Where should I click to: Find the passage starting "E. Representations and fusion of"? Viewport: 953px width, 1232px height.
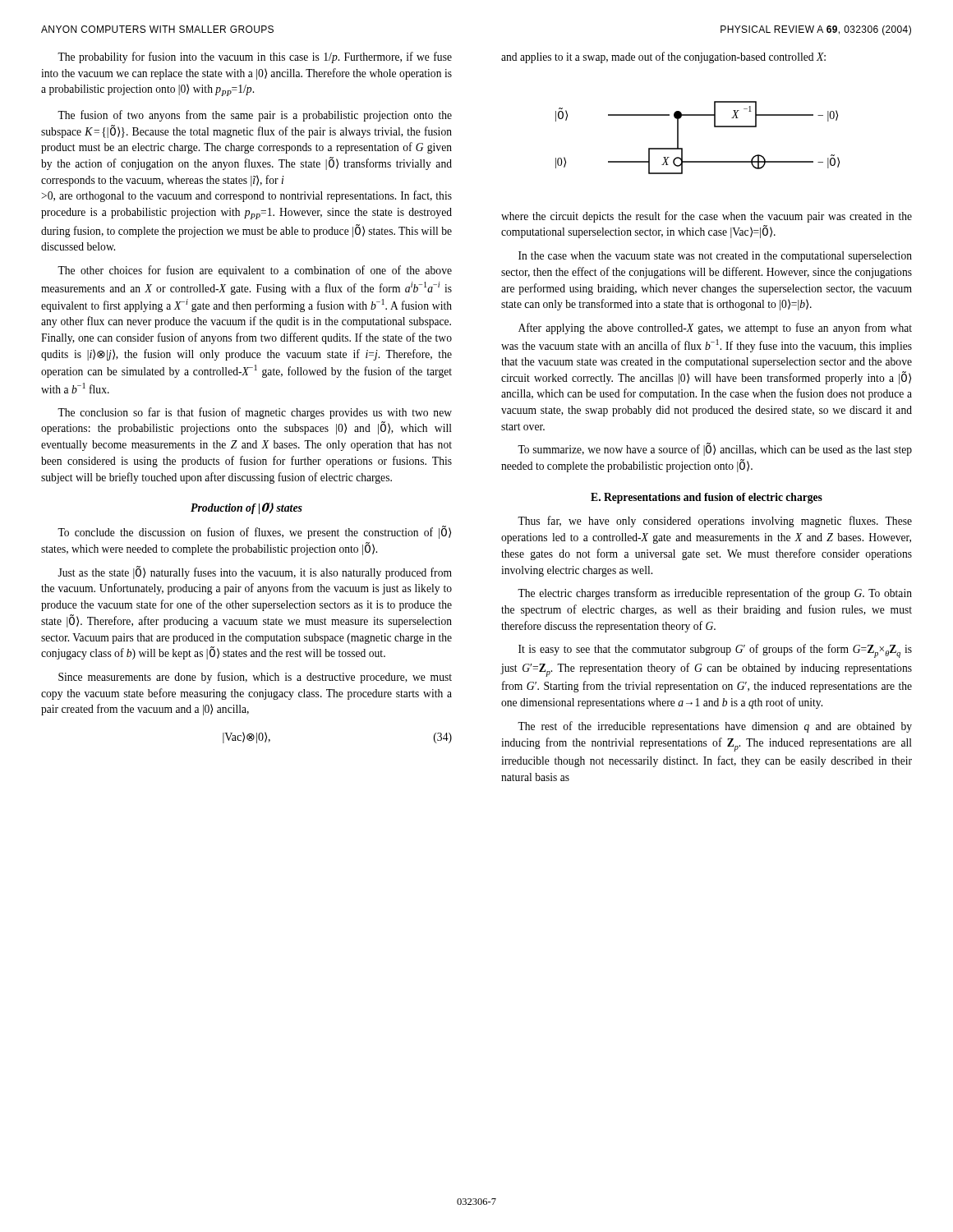pos(707,497)
